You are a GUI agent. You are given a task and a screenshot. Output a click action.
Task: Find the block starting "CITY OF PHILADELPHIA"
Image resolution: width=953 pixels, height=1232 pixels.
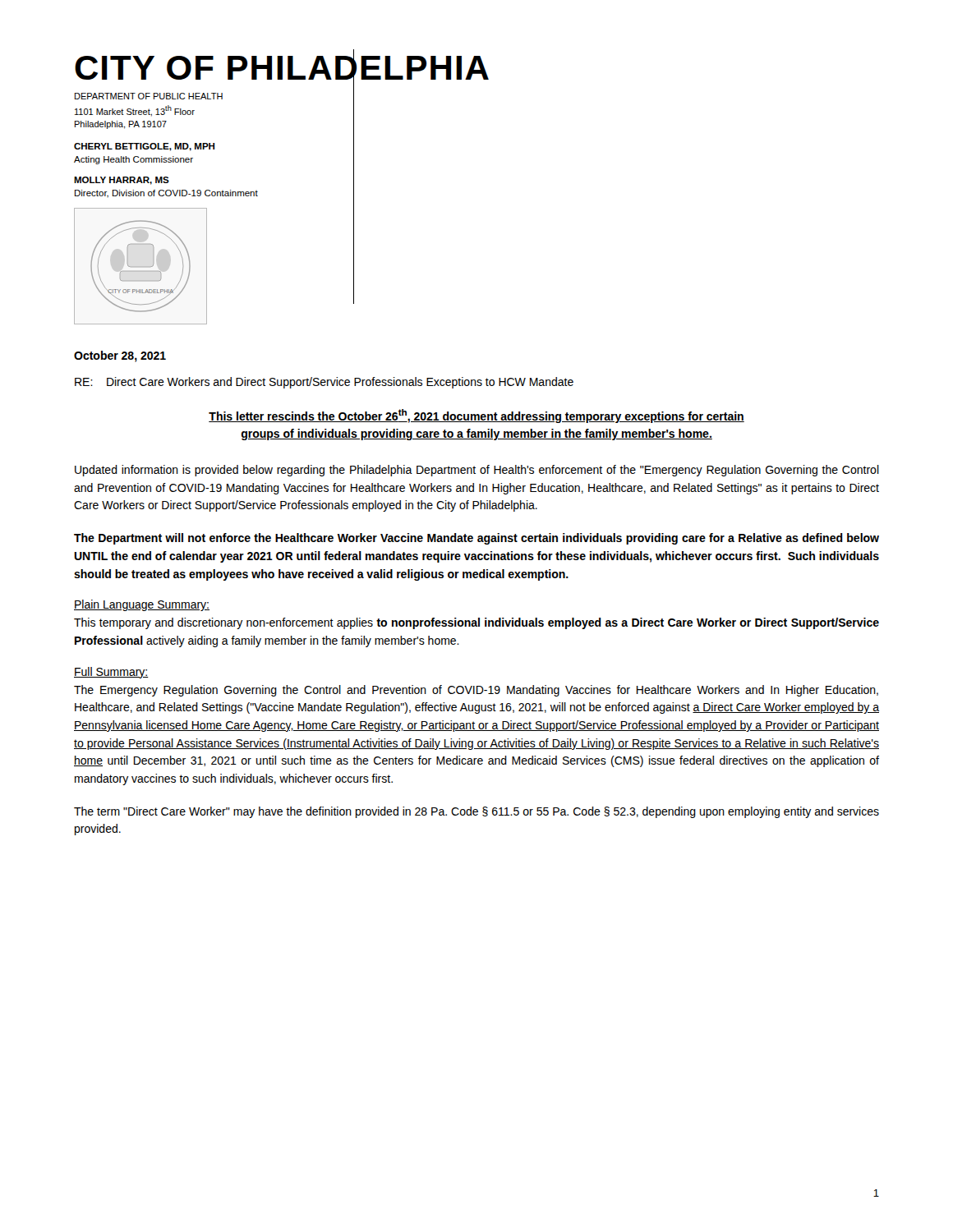(x=282, y=68)
